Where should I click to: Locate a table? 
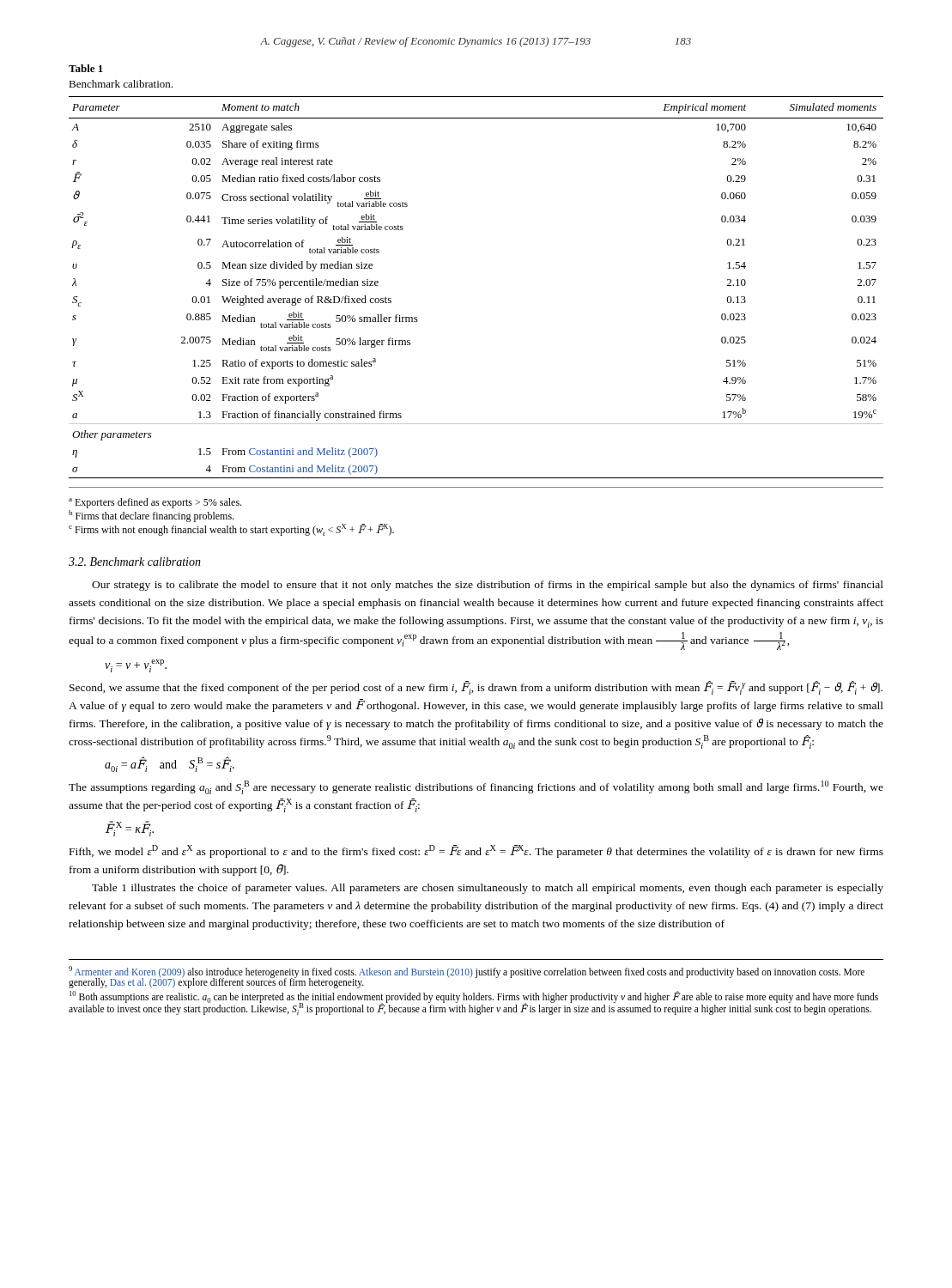click(476, 270)
